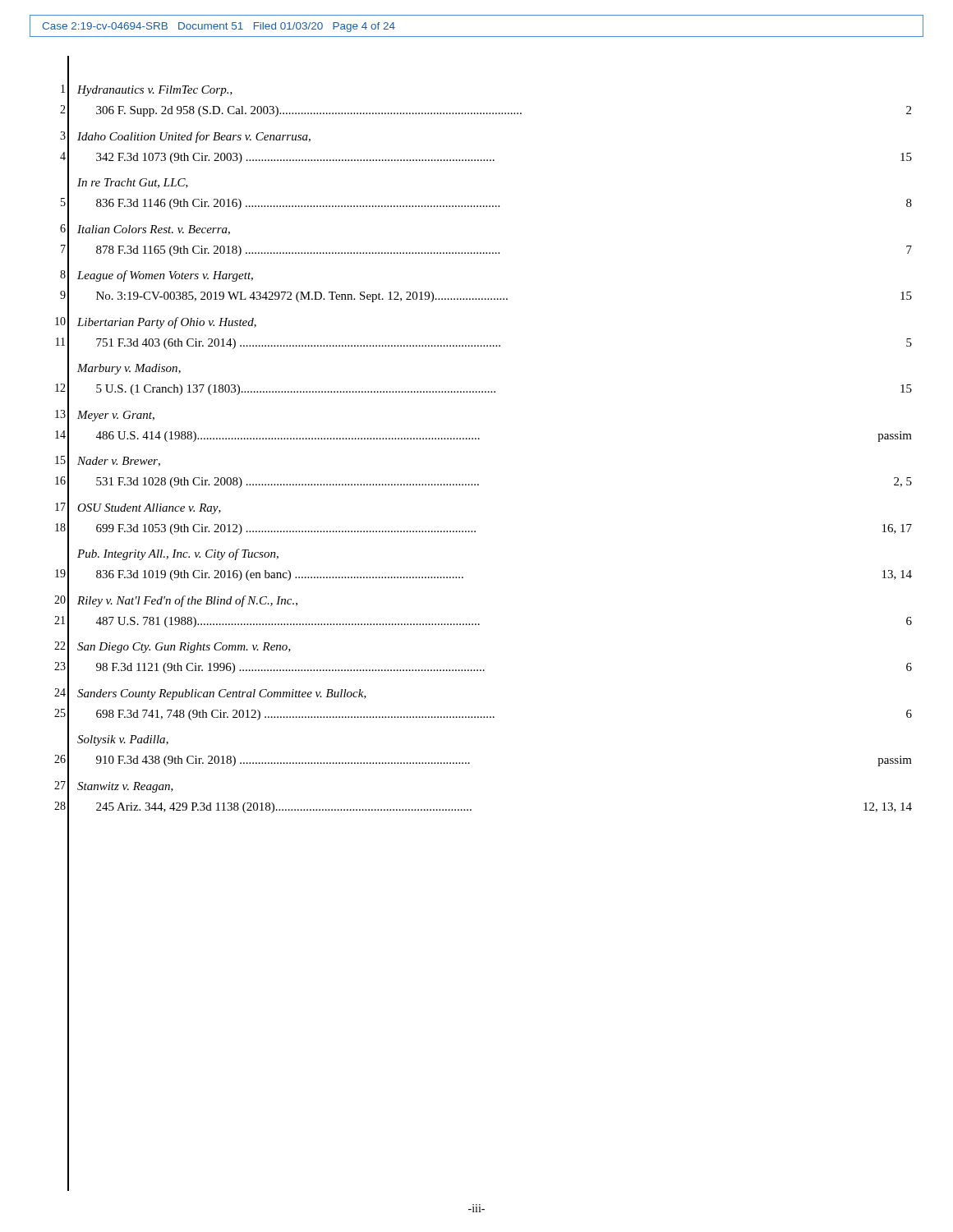
Task: Click where it says "17 OSU Student Alliance v. Ray,"
Action: click(138, 508)
